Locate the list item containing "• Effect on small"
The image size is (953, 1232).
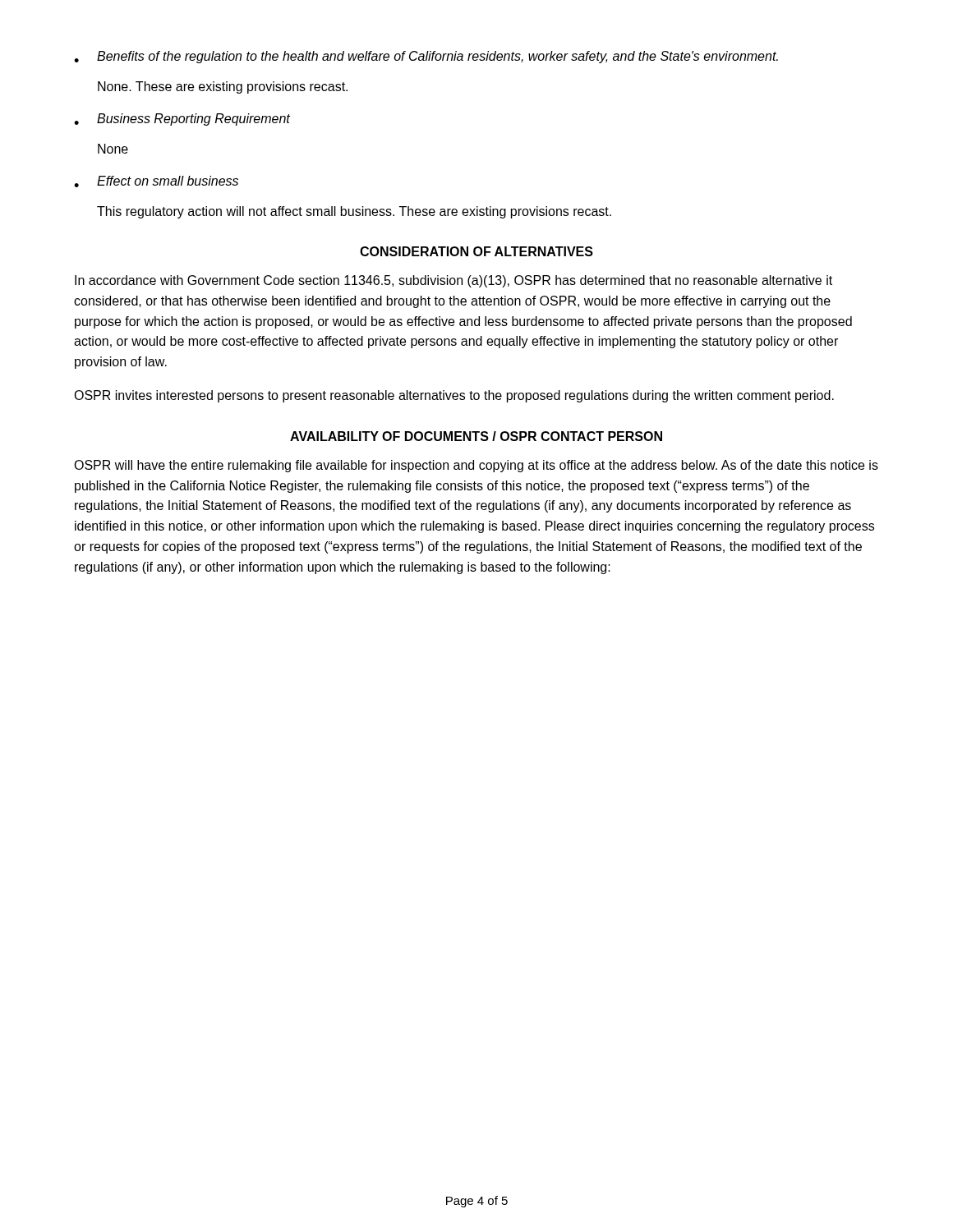pyautogui.click(x=156, y=182)
